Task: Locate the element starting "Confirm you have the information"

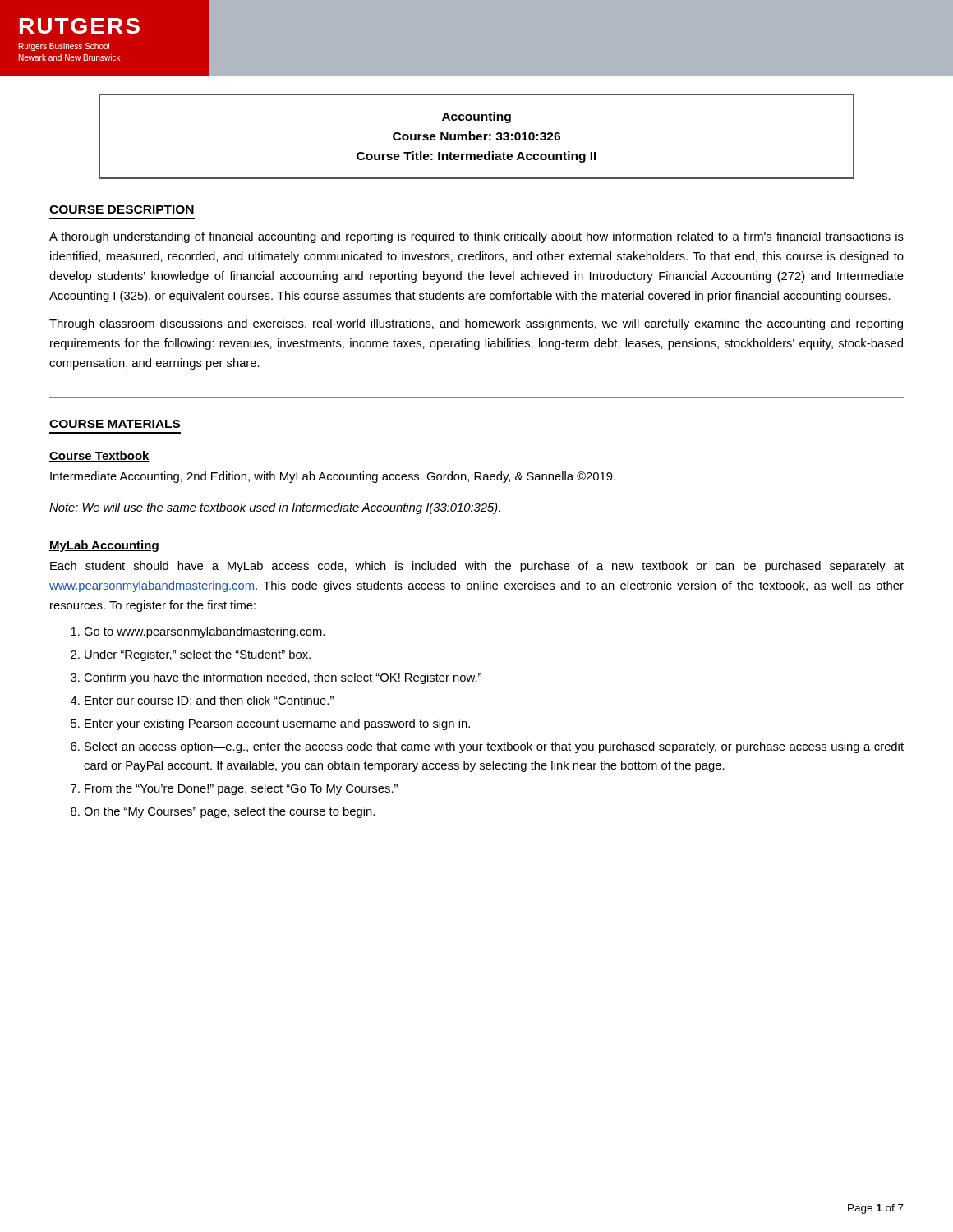Action: point(283,677)
